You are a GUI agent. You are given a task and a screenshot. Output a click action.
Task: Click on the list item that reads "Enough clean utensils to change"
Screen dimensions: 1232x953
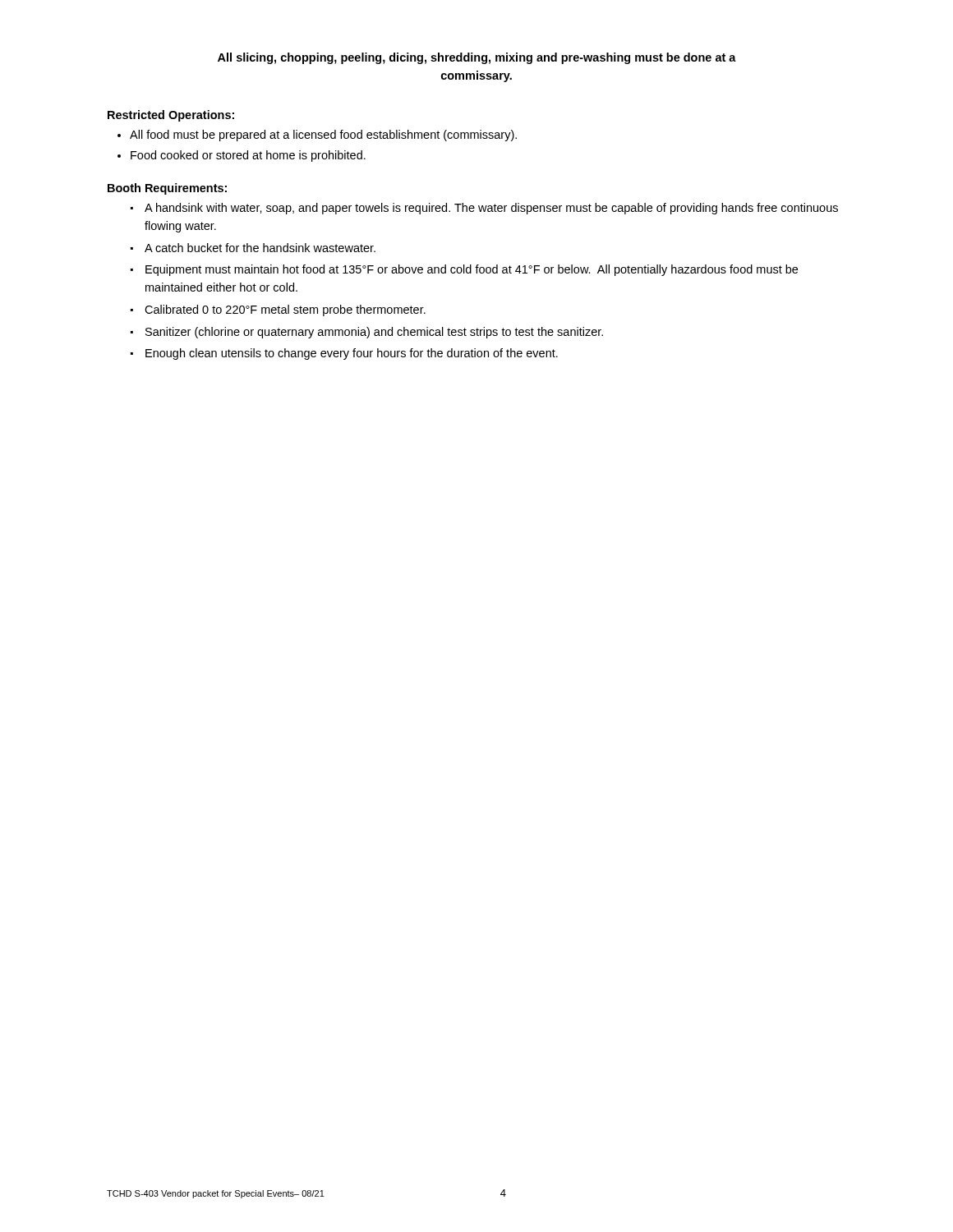[x=352, y=353]
